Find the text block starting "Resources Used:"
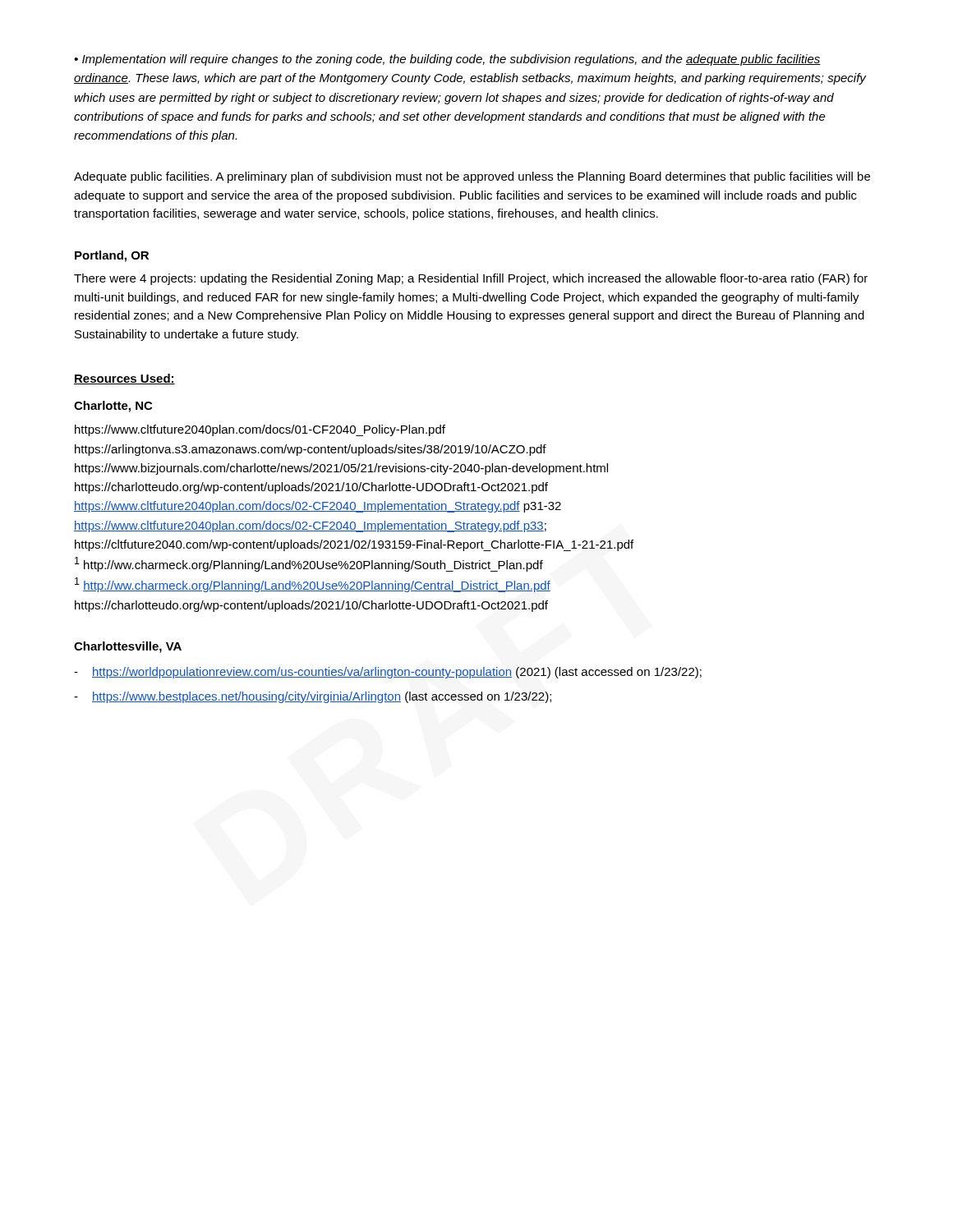 pyautogui.click(x=124, y=379)
